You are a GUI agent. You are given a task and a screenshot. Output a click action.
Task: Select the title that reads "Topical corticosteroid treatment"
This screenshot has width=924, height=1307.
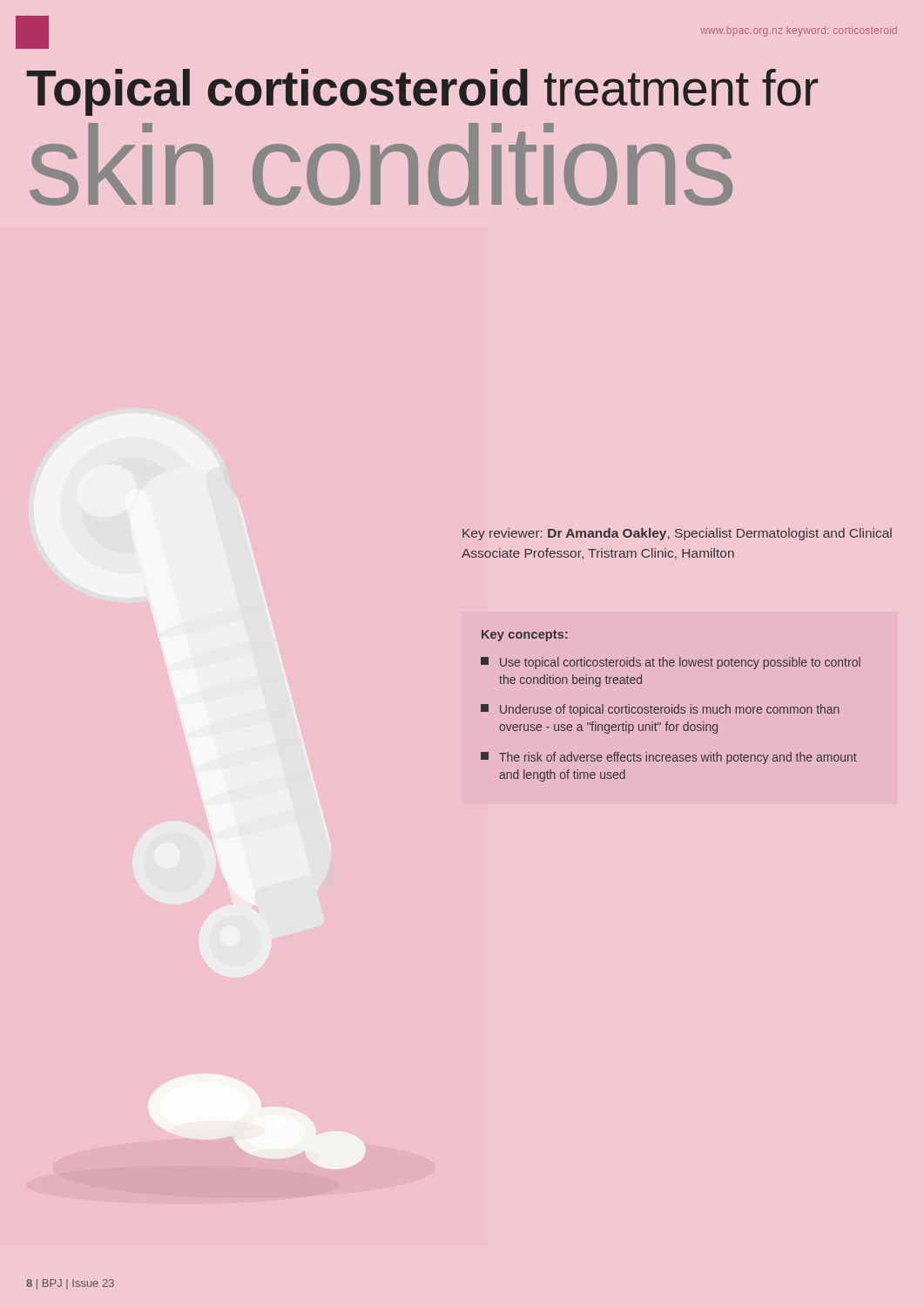(x=462, y=141)
